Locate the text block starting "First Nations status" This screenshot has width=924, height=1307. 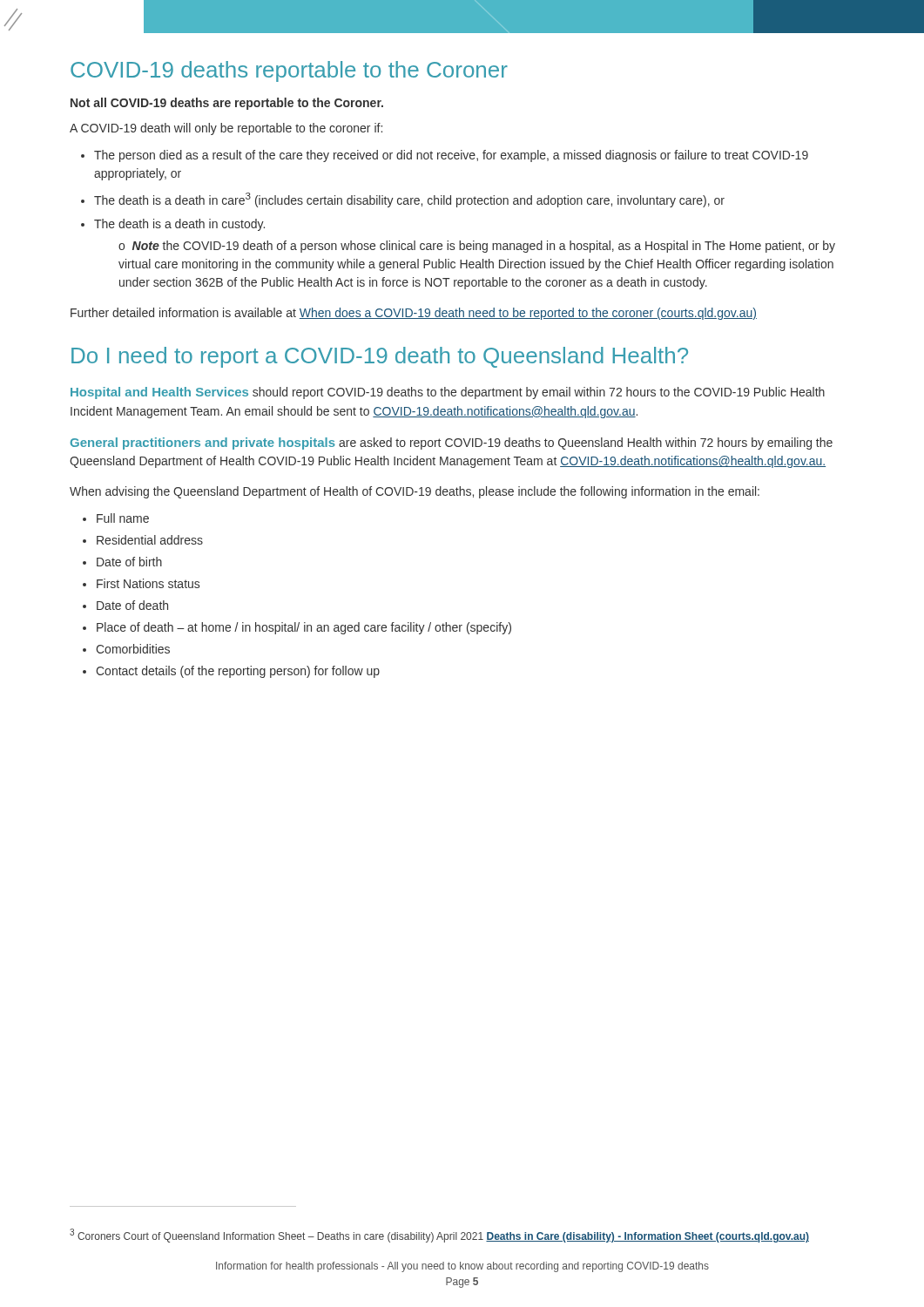(x=141, y=583)
